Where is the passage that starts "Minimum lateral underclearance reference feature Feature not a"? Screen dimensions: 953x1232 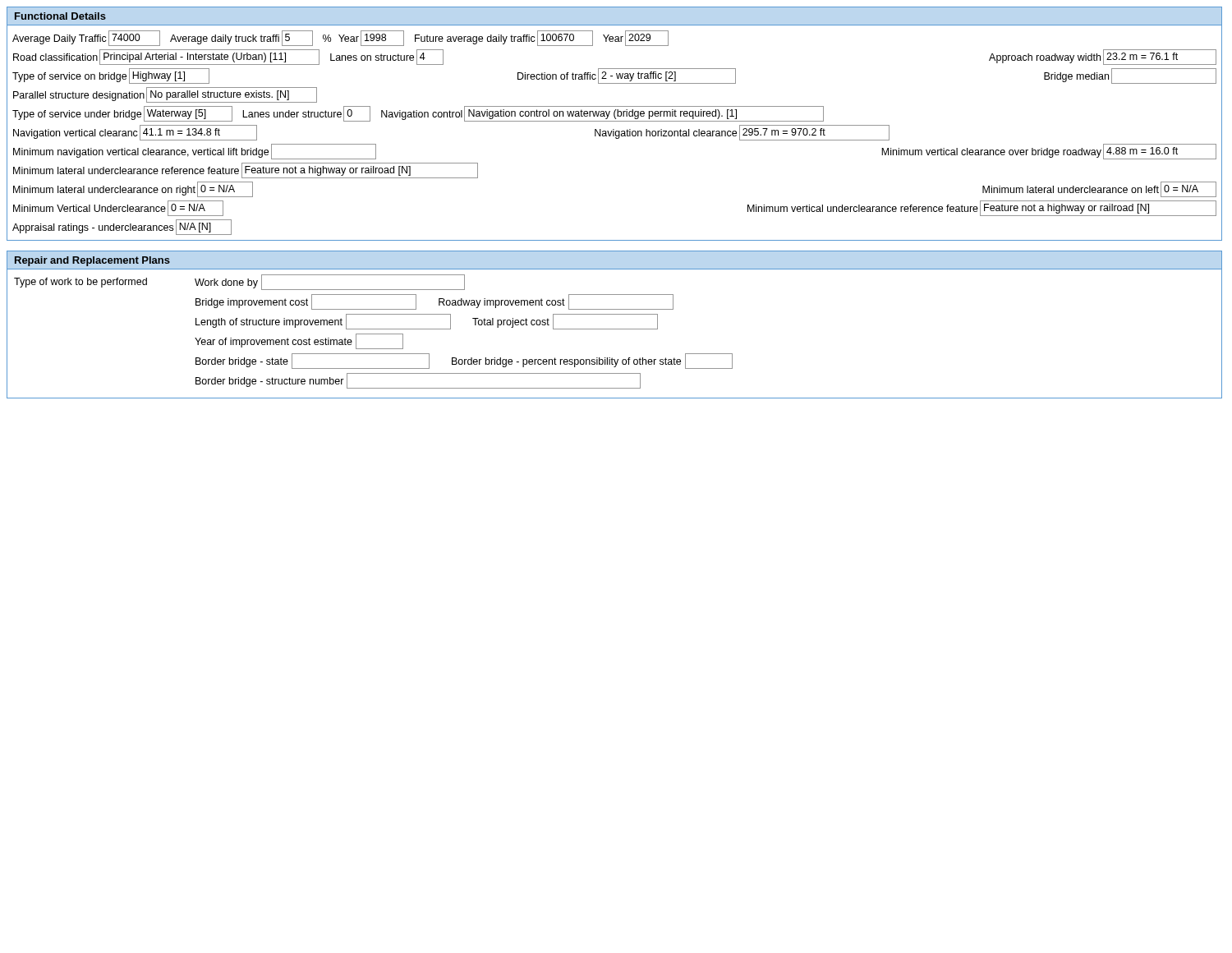[x=245, y=170]
